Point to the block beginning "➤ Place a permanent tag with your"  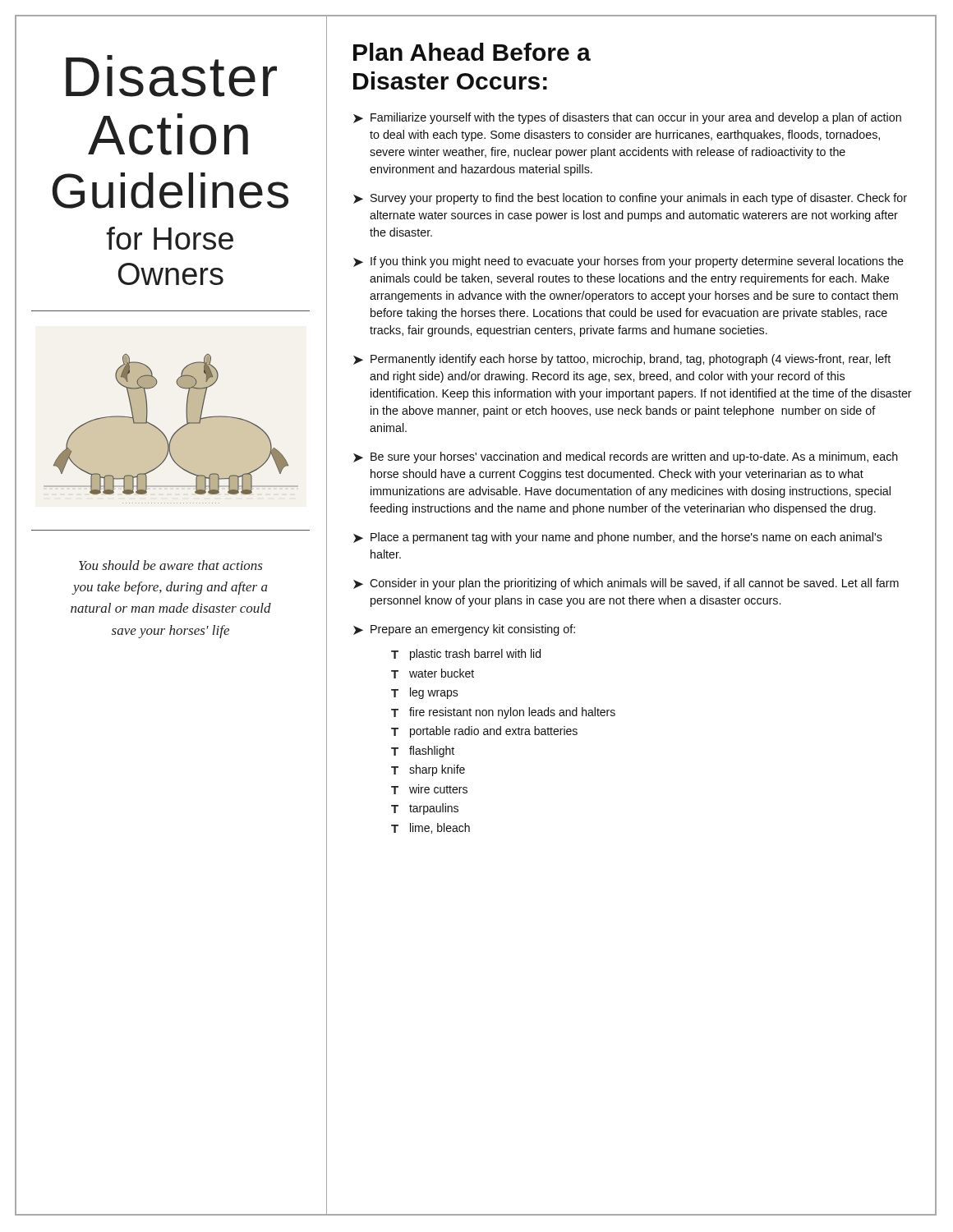click(632, 546)
